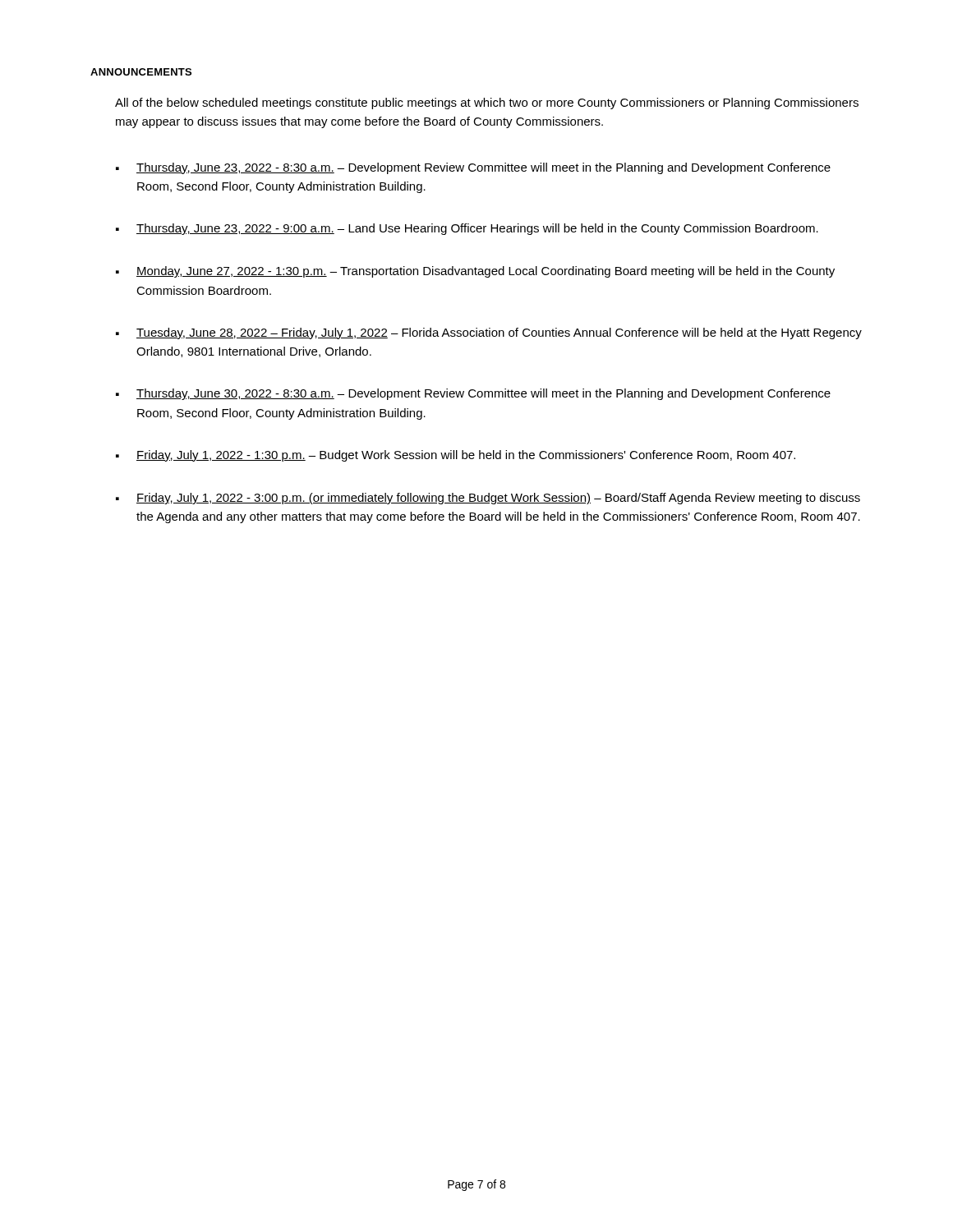Point to the block beginning "▪ Thursday, June 23, 2022 - 8:30"
The height and width of the screenshot is (1232, 953).
click(x=489, y=176)
